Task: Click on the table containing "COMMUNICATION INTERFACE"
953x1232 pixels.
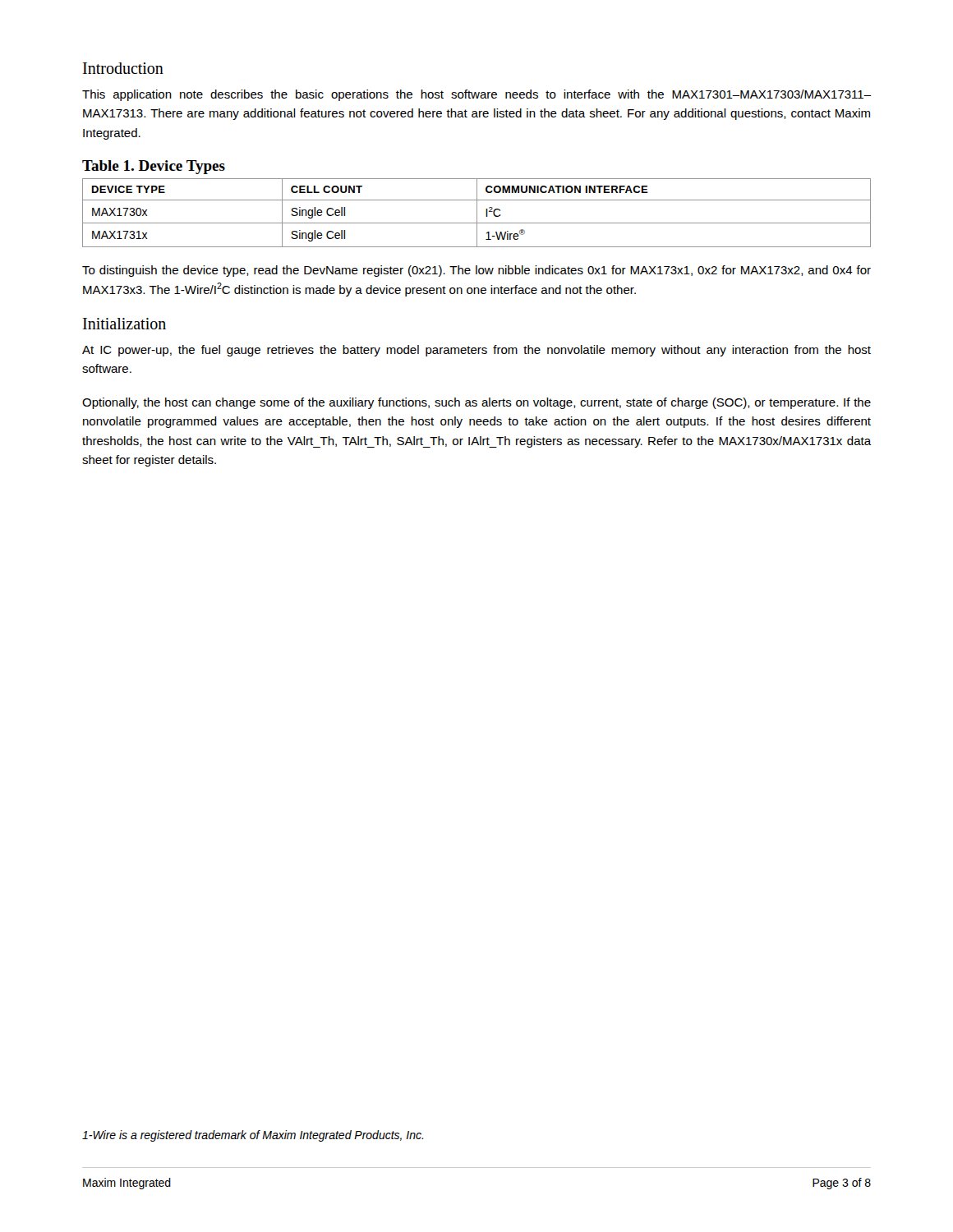Action: [x=476, y=213]
